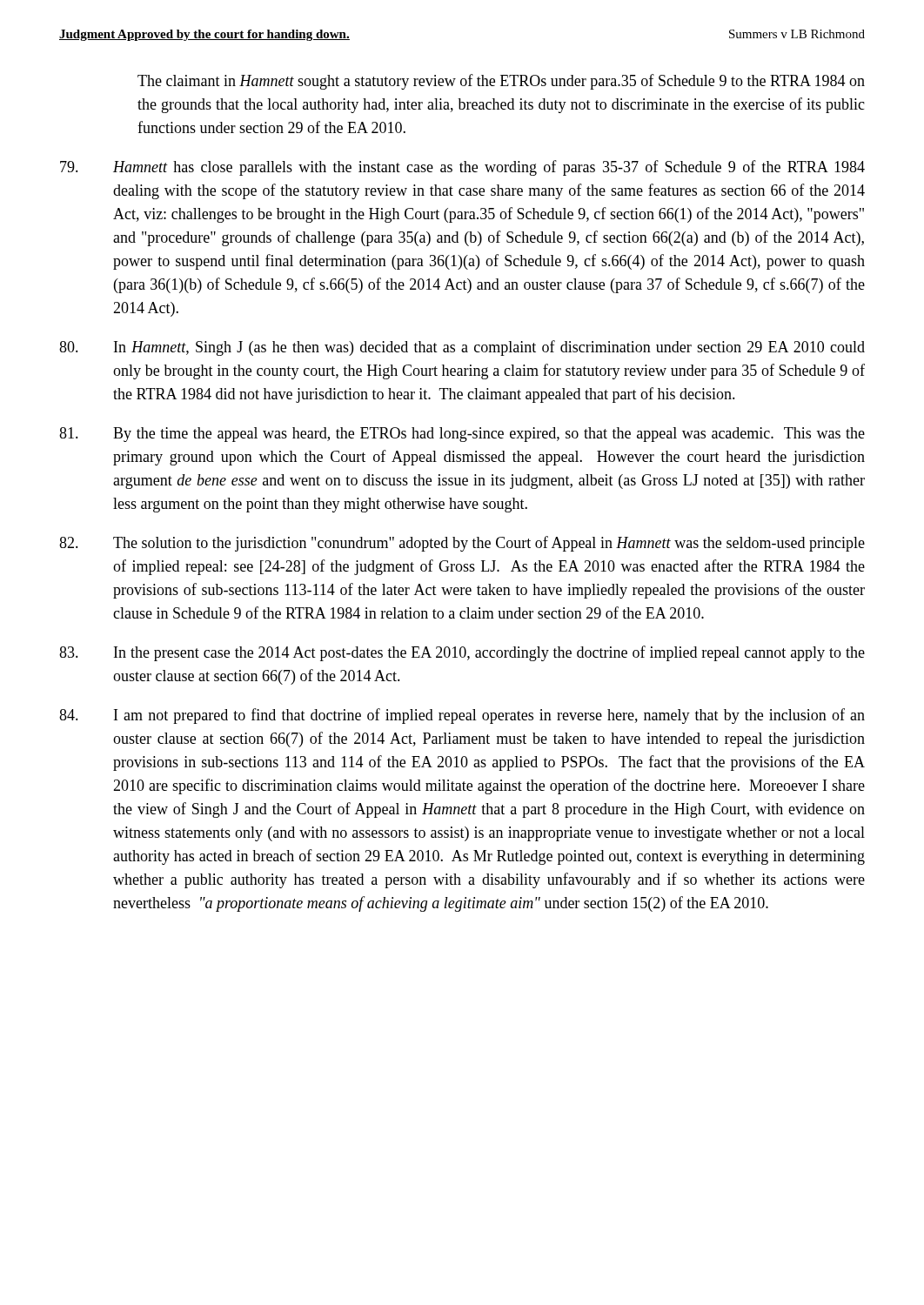Click the passage that begins "82. The solution to the jurisdiction "conundrum""
This screenshot has width=924, height=1305.
pyautogui.click(x=462, y=579)
